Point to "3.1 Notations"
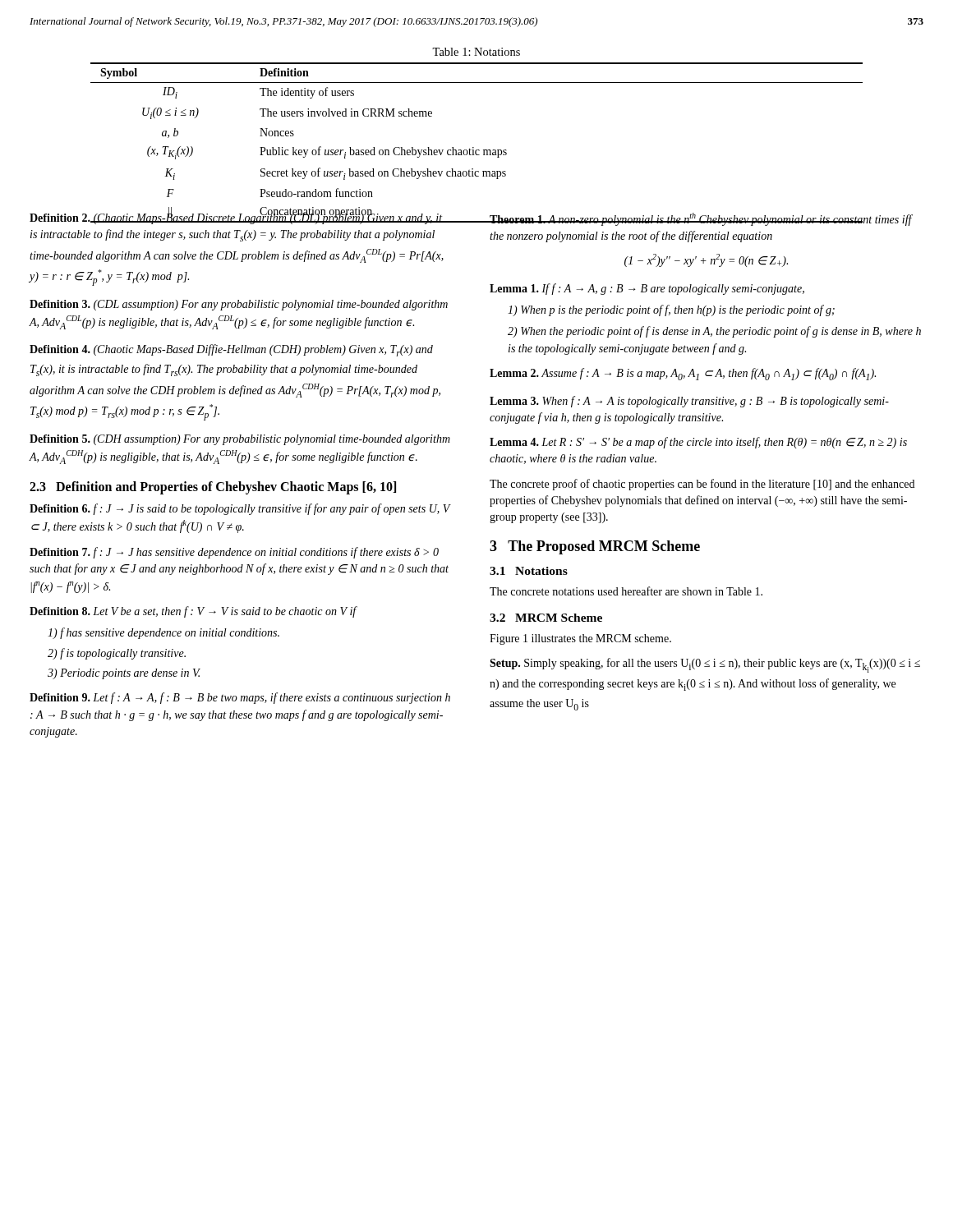 click(x=529, y=570)
